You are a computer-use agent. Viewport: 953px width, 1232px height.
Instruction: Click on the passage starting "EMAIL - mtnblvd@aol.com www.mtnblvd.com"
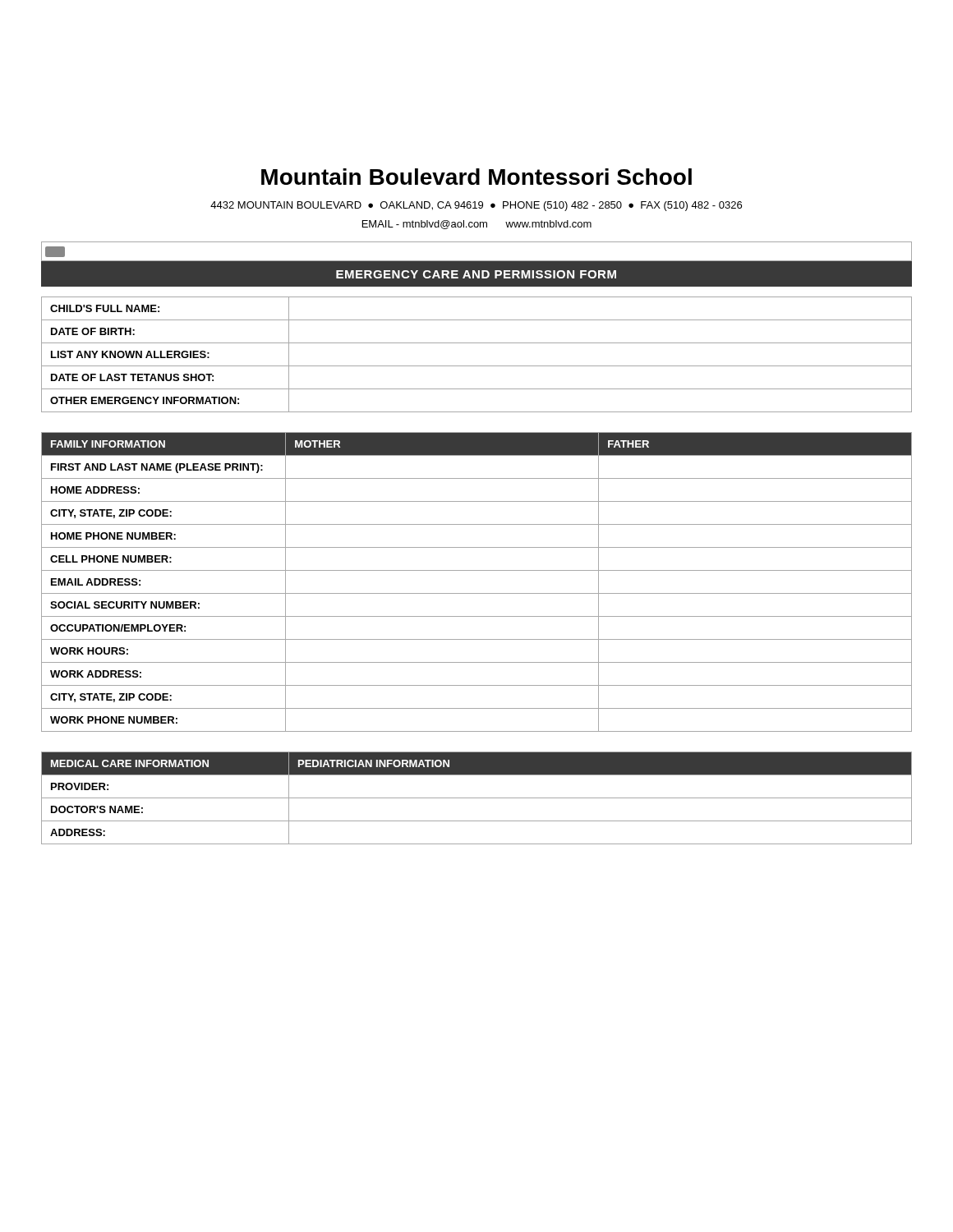[x=476, y=224]
